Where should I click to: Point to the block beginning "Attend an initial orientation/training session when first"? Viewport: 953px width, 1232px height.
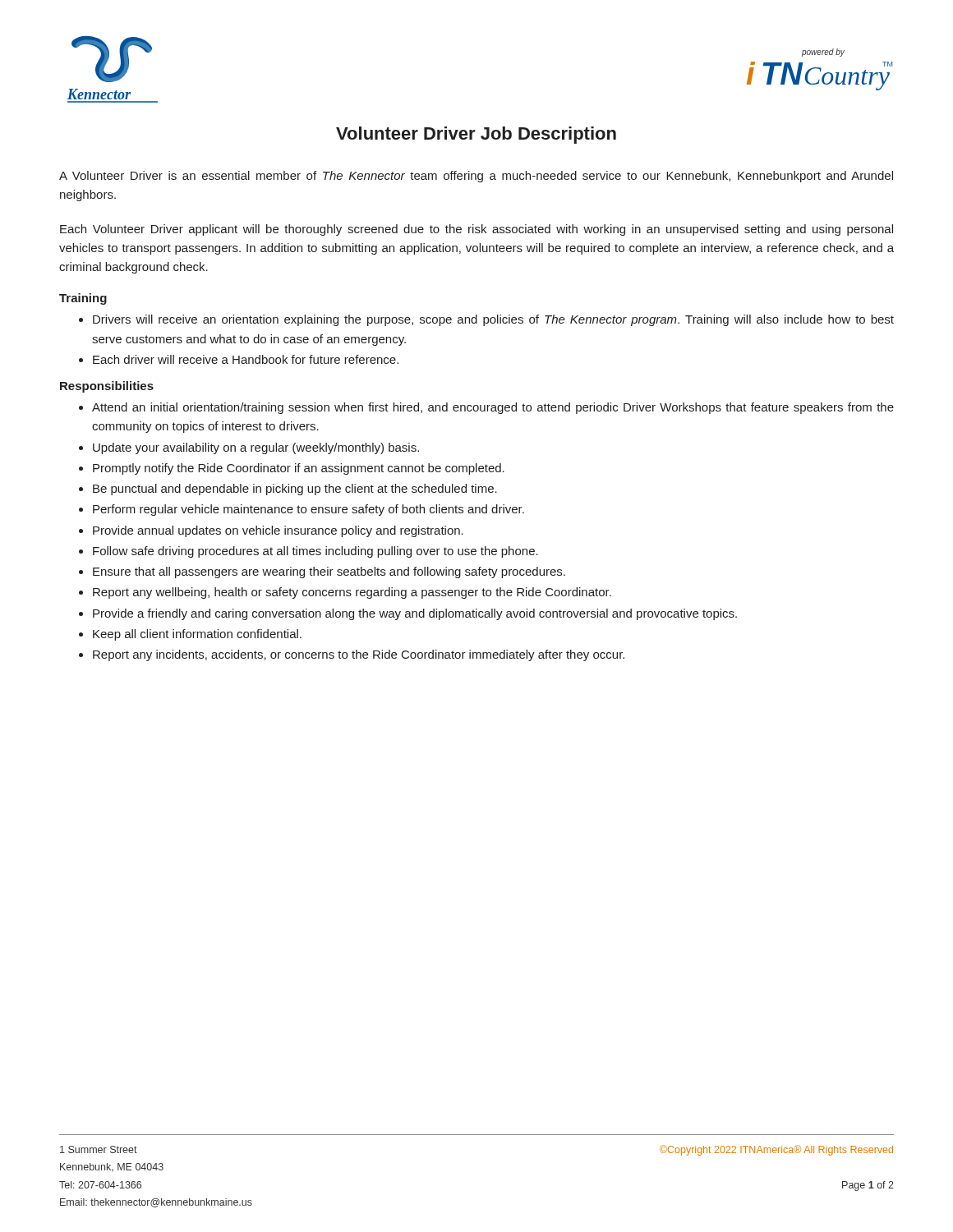(476, 417)
